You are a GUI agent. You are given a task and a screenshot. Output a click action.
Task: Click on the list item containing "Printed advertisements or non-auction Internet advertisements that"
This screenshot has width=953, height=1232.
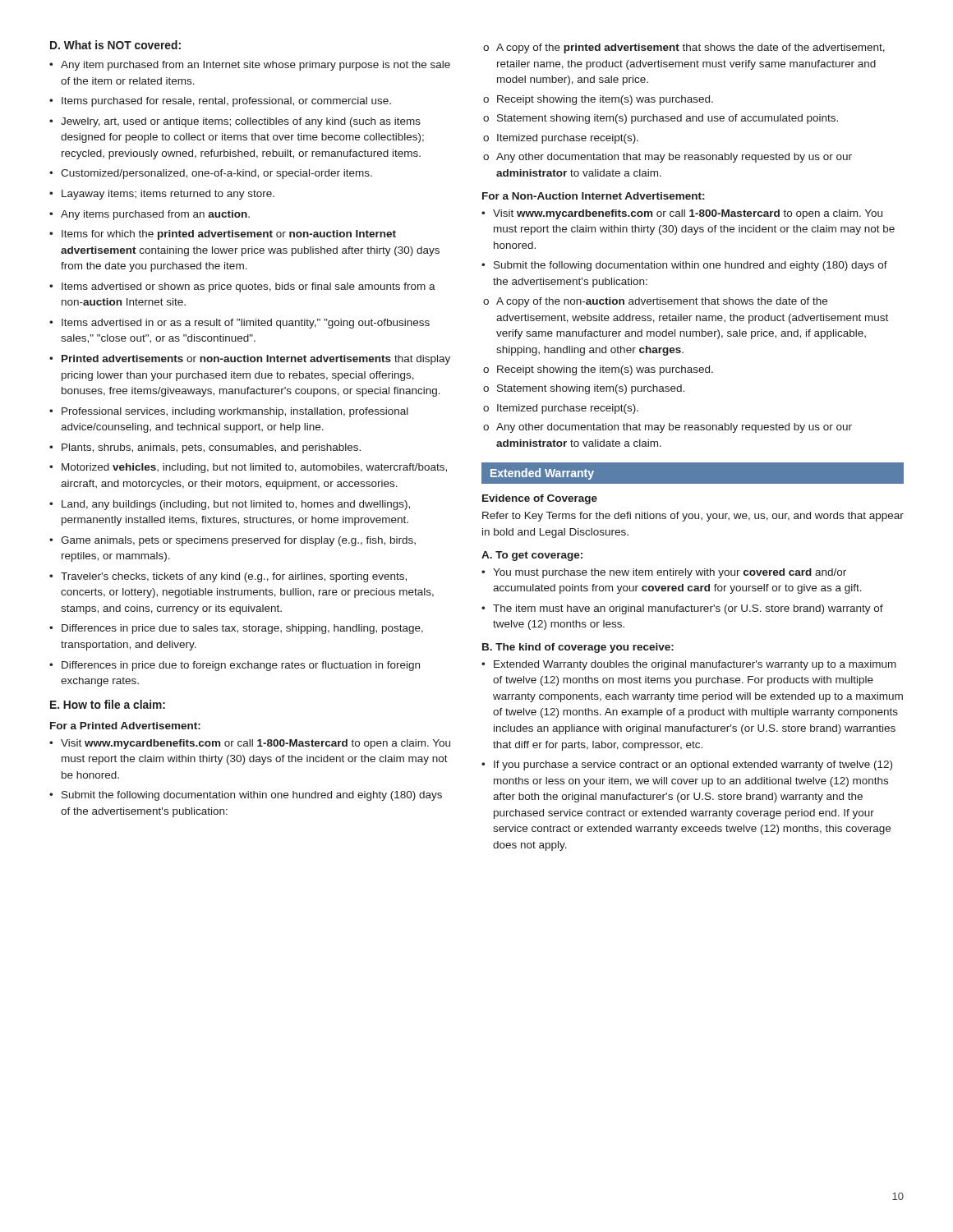256,375
